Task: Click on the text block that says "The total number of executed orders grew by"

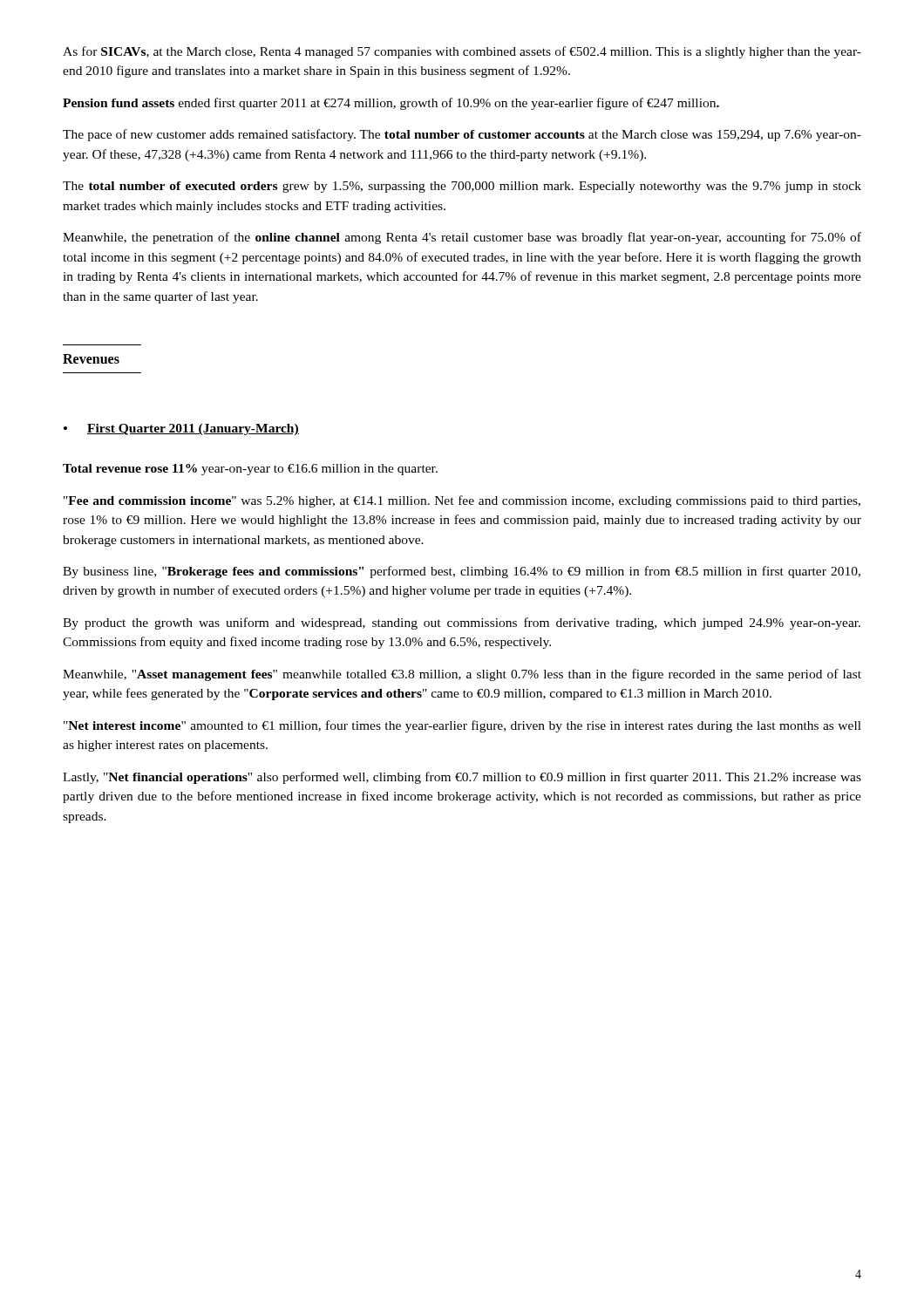Action: point(462,196)
